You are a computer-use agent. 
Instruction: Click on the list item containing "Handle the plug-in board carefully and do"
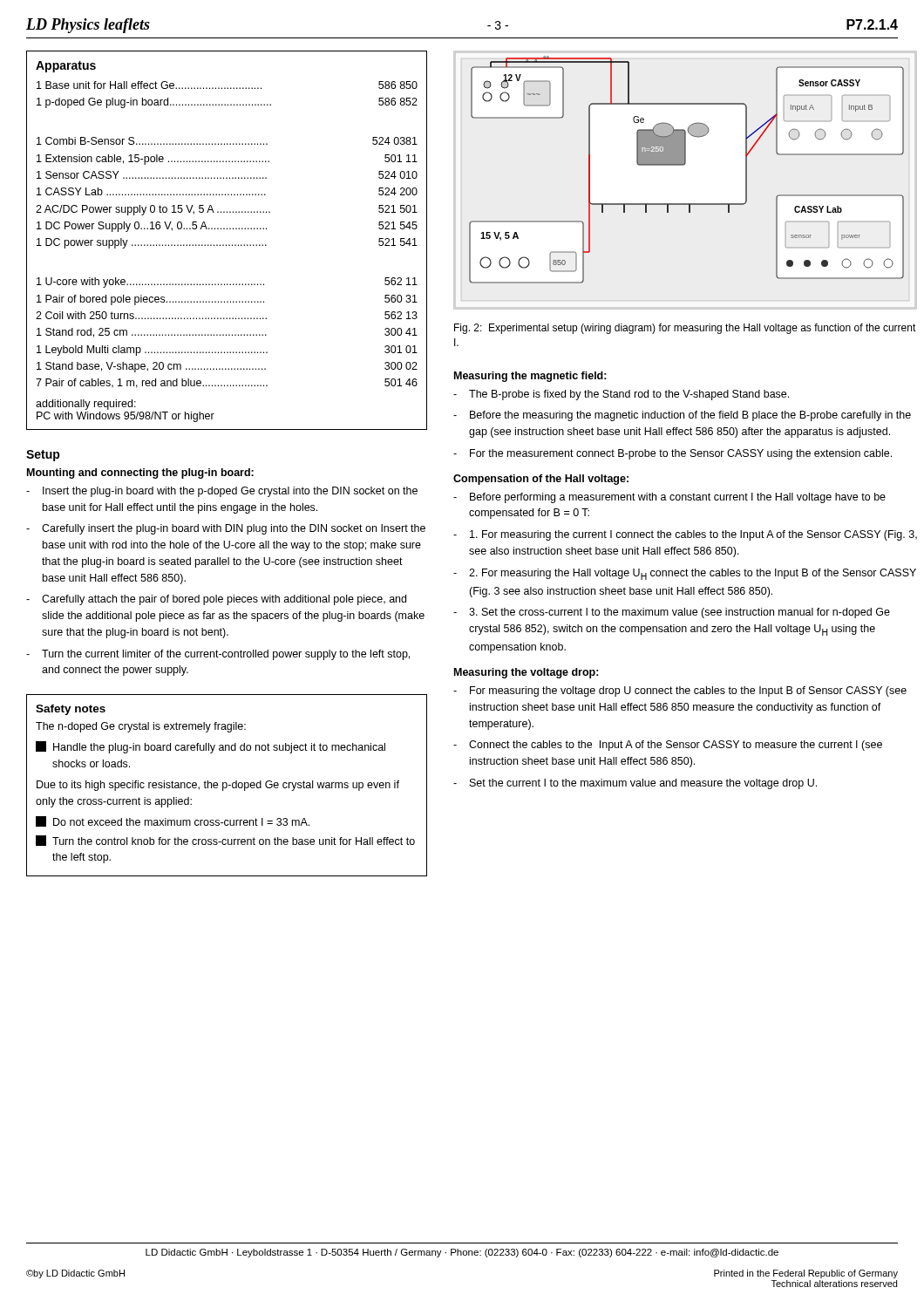click(227, 756)
